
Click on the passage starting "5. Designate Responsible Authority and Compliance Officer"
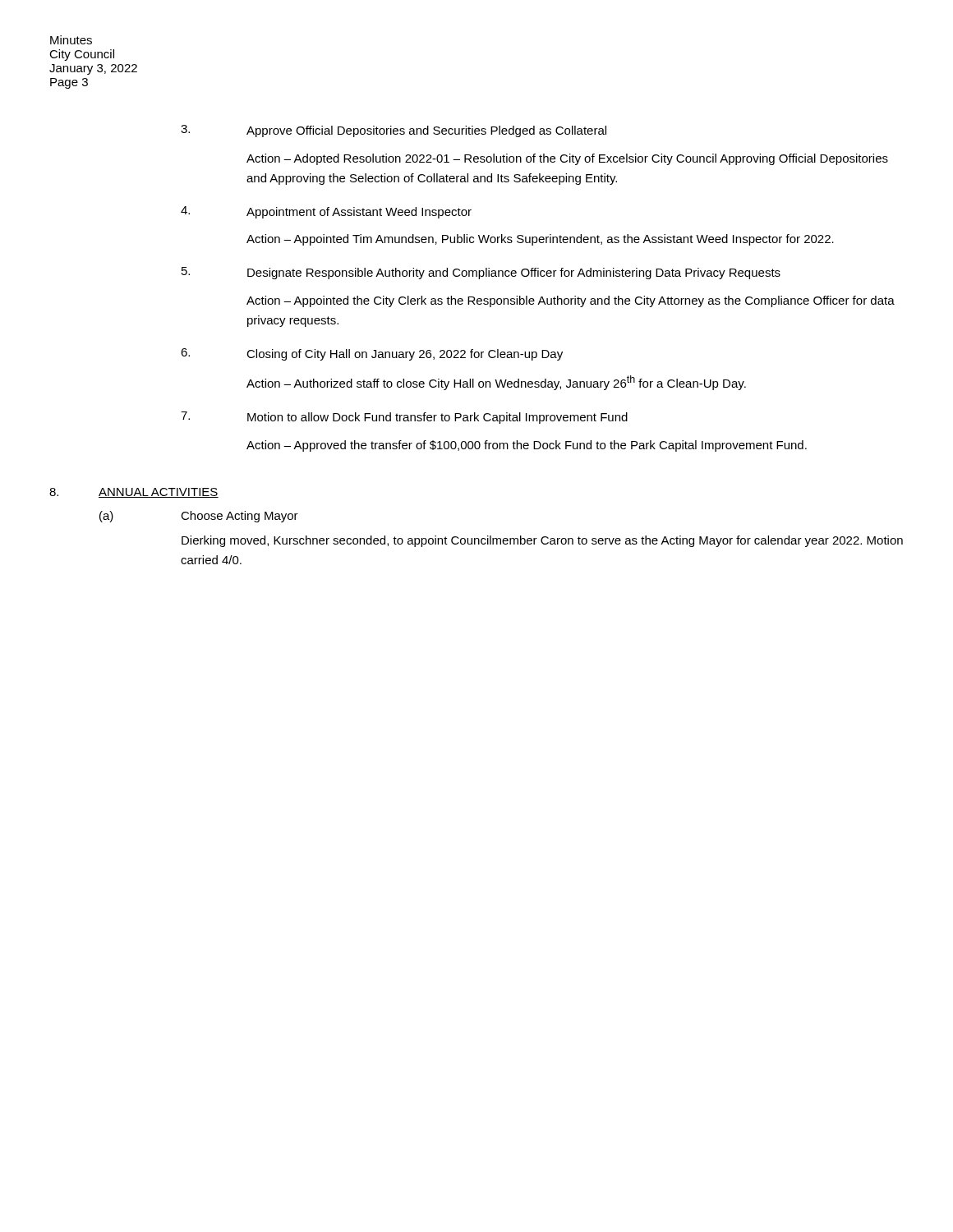pyautogui.click(x=476, y=273)
